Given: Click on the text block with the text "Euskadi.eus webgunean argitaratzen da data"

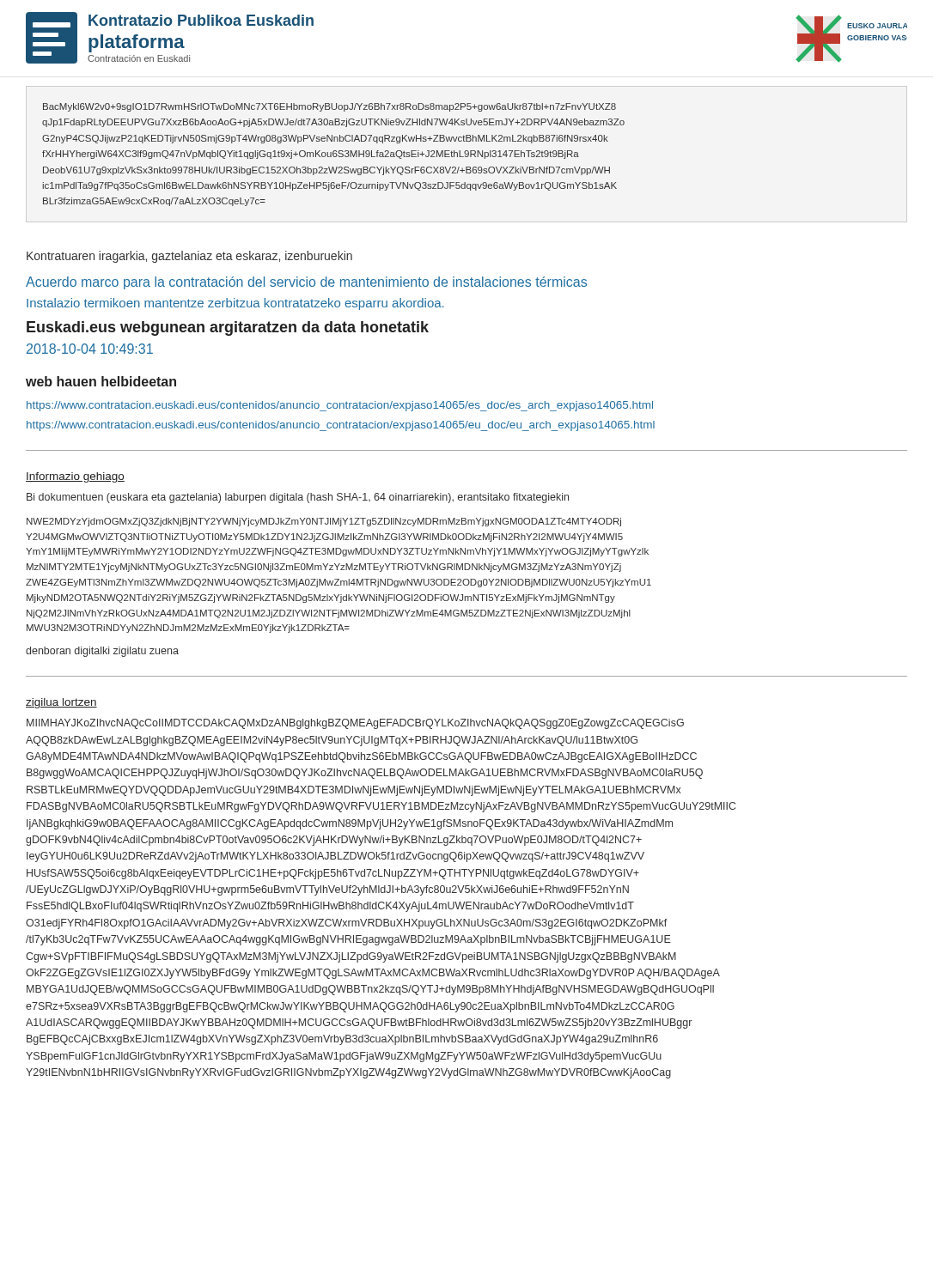Looking at the screenshot, I should (x=227, y=327).
